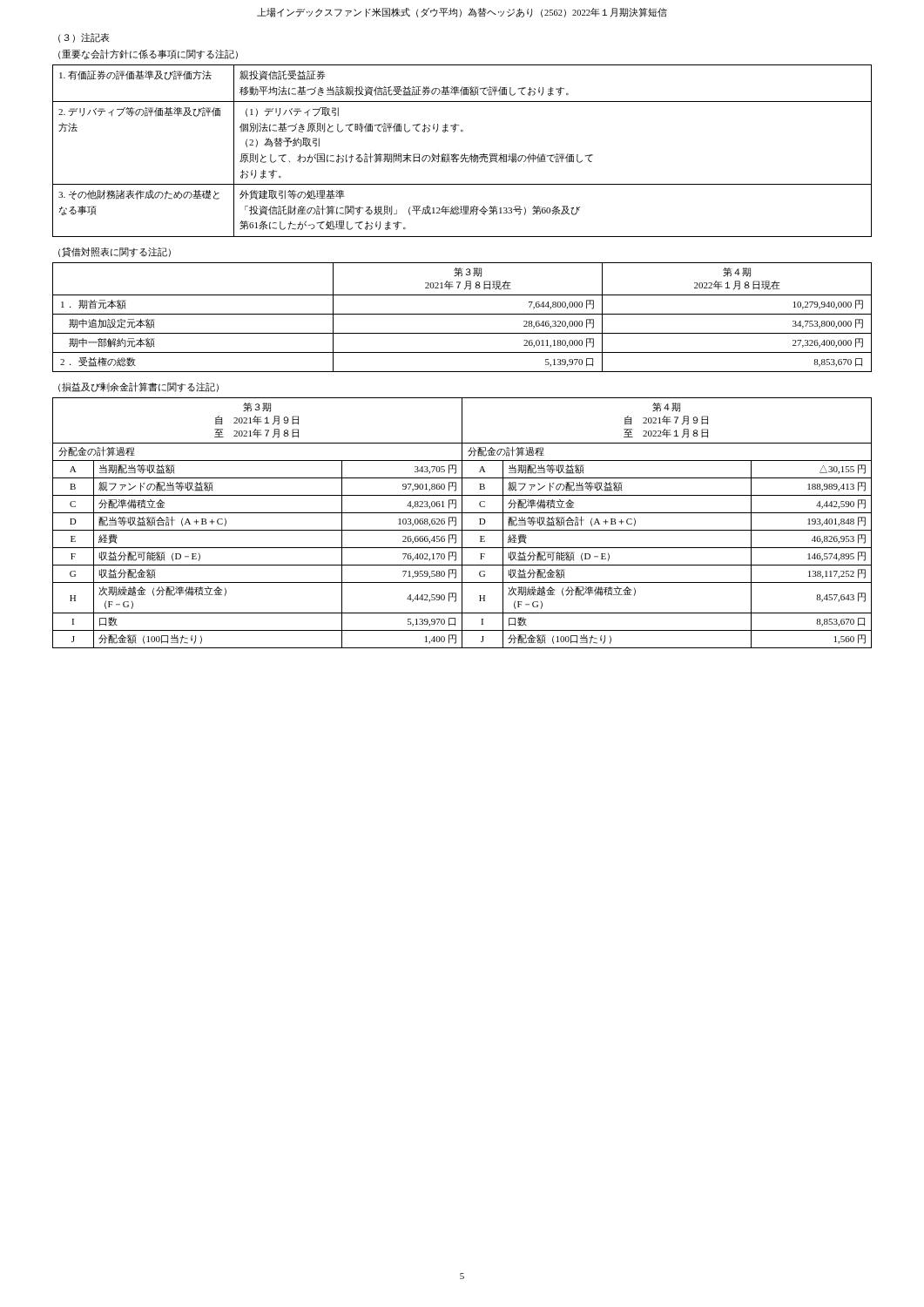Locate the table with the text "27,326,400,000 円"

(x=462, y=317)
